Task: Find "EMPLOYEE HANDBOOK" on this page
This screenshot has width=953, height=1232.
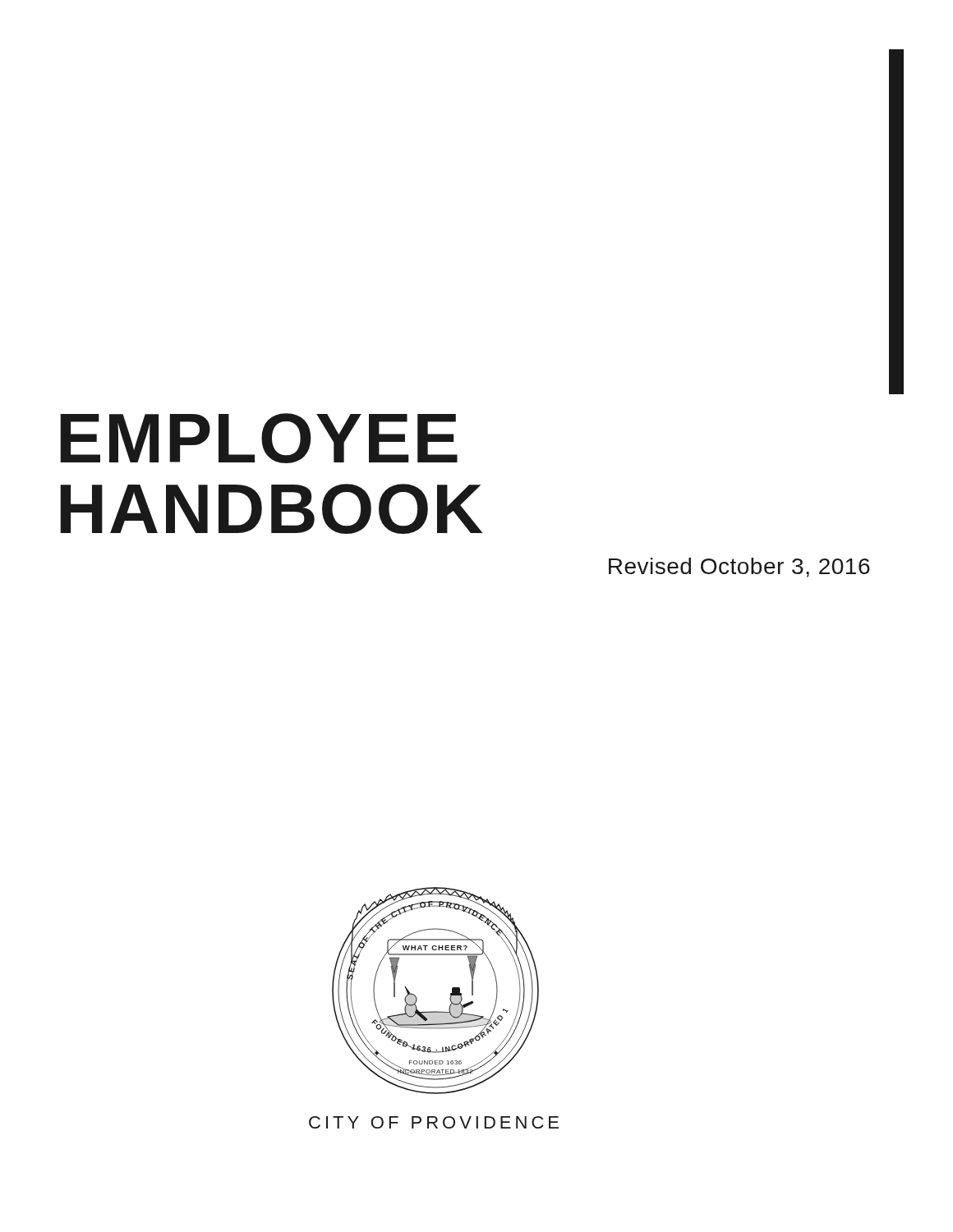Action: [463, 473]
